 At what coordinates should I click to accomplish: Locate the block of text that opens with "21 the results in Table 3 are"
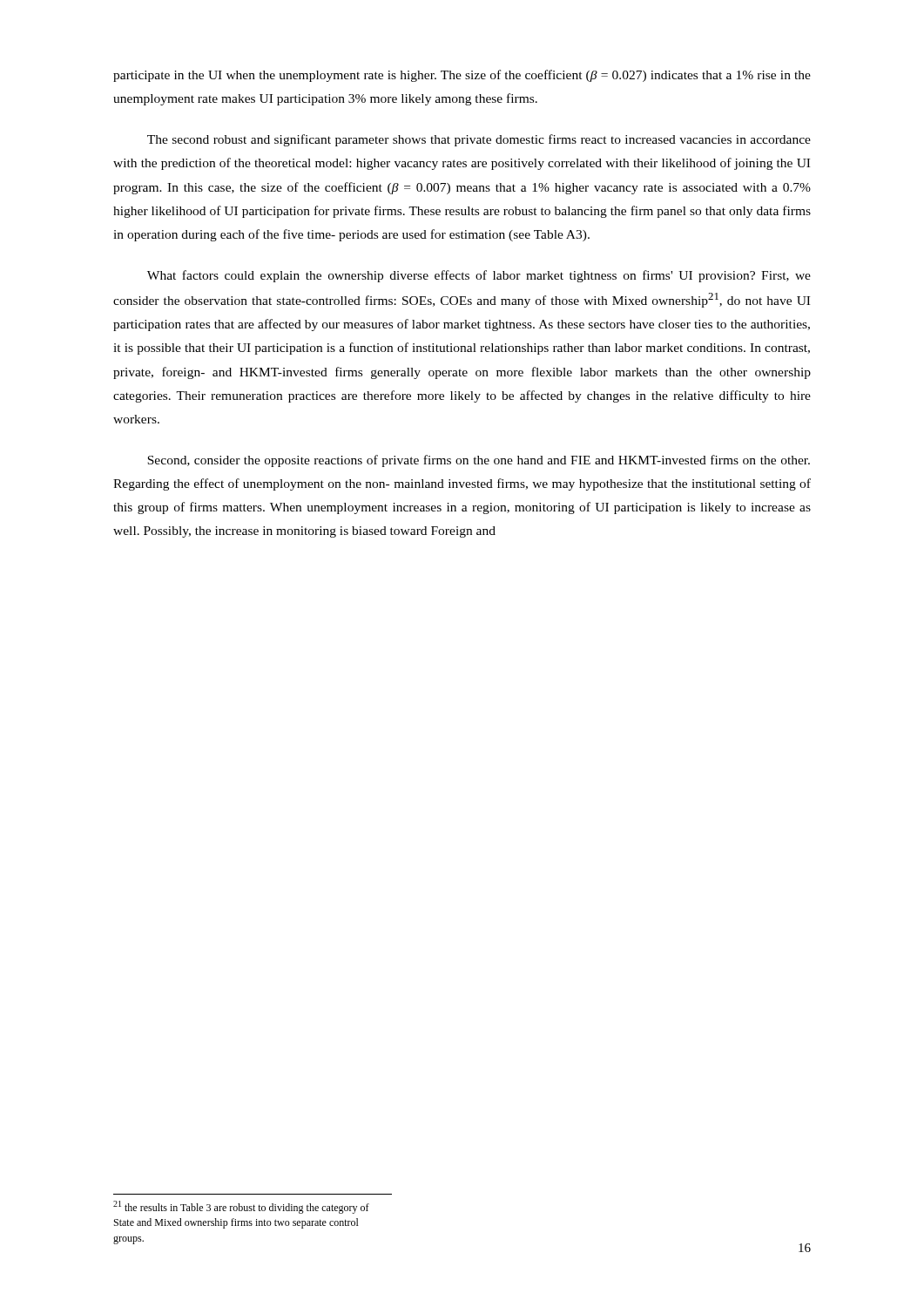tap(241, 1221)
